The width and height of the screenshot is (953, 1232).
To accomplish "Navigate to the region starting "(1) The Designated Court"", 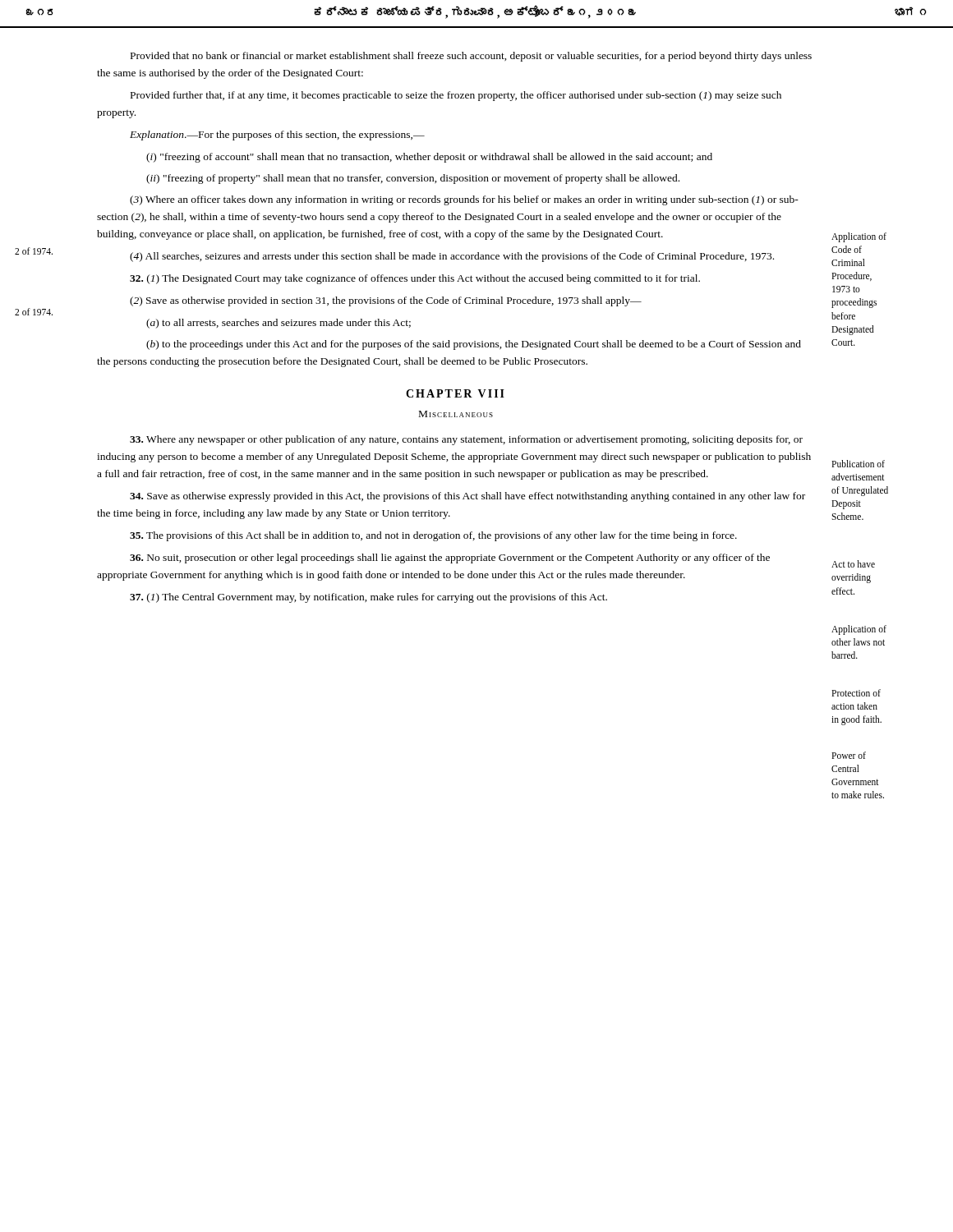I will click(x=415, y=278).
